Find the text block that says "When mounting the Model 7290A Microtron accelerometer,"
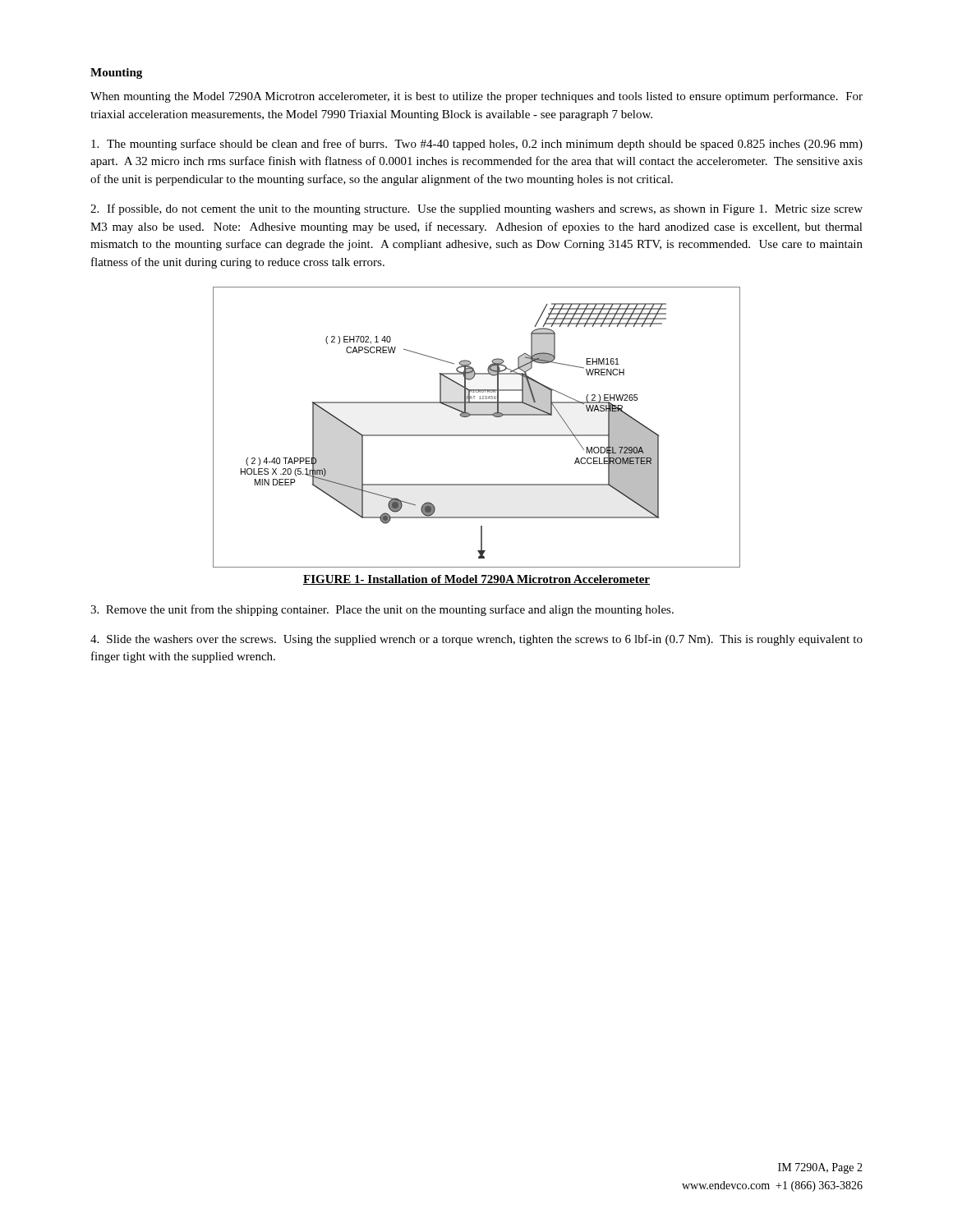 [476, 105]
